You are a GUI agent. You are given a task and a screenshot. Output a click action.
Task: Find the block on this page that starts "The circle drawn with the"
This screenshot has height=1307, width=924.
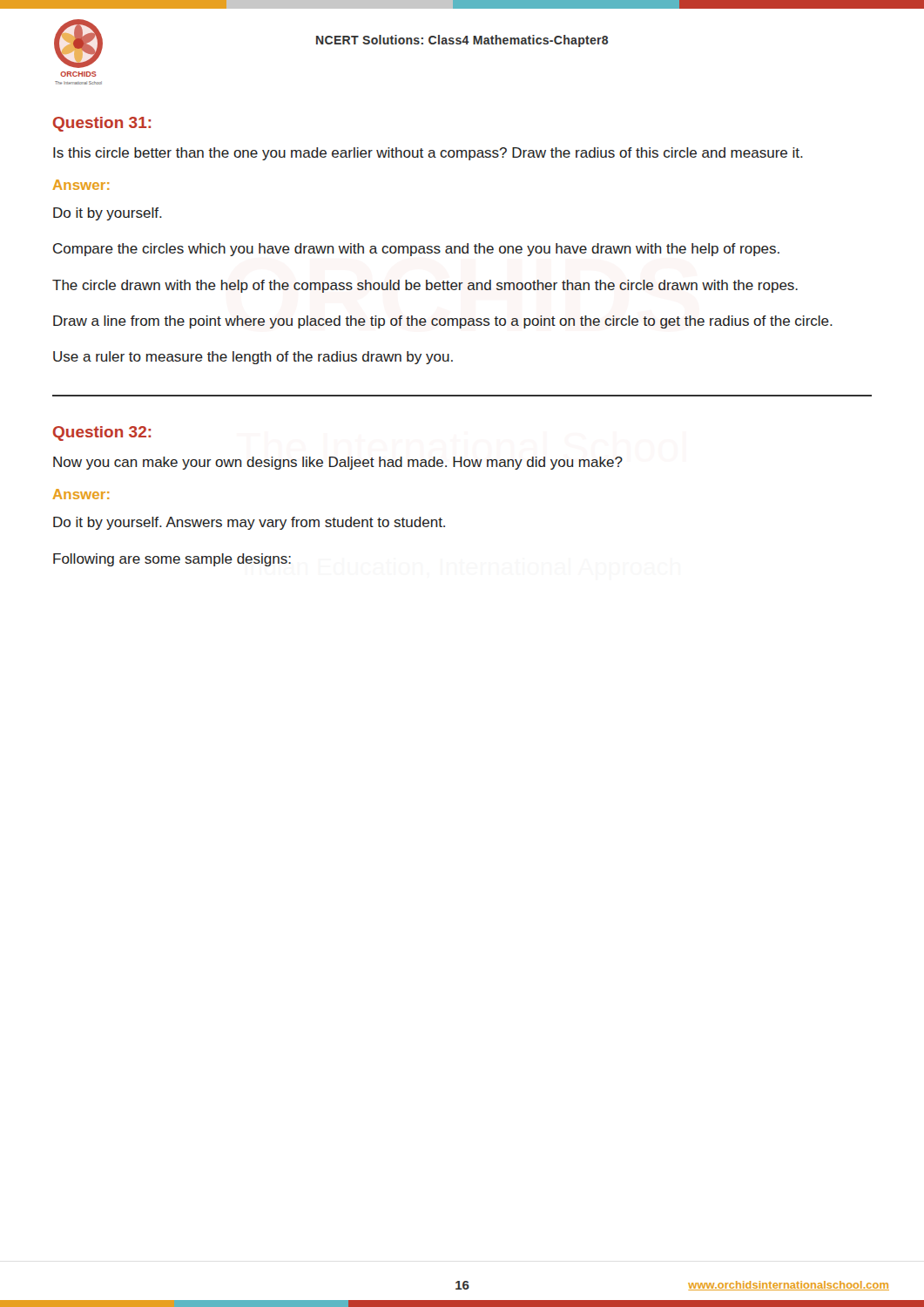click(462, 285)
